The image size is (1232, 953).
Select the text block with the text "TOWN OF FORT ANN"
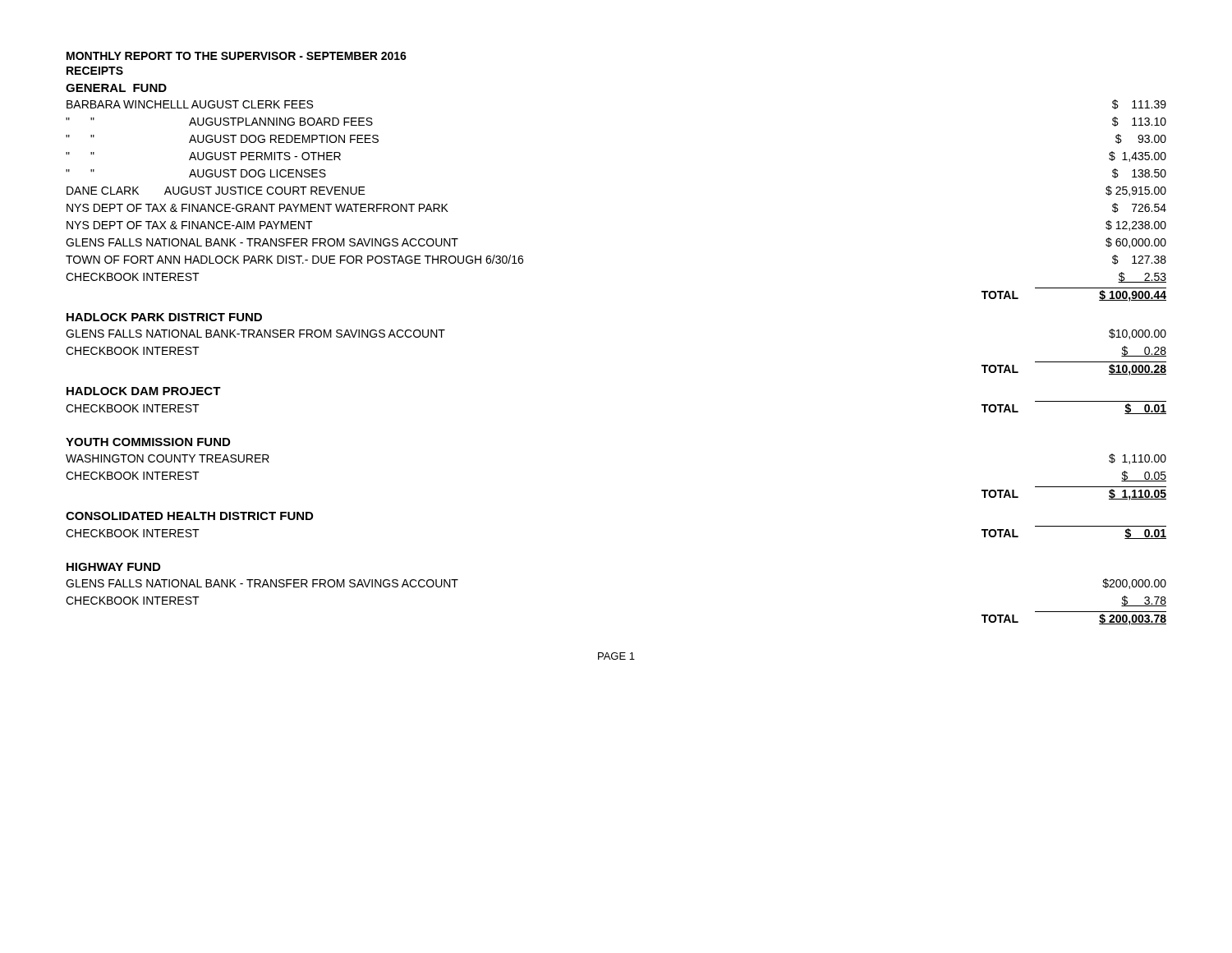tap(291, 259)
